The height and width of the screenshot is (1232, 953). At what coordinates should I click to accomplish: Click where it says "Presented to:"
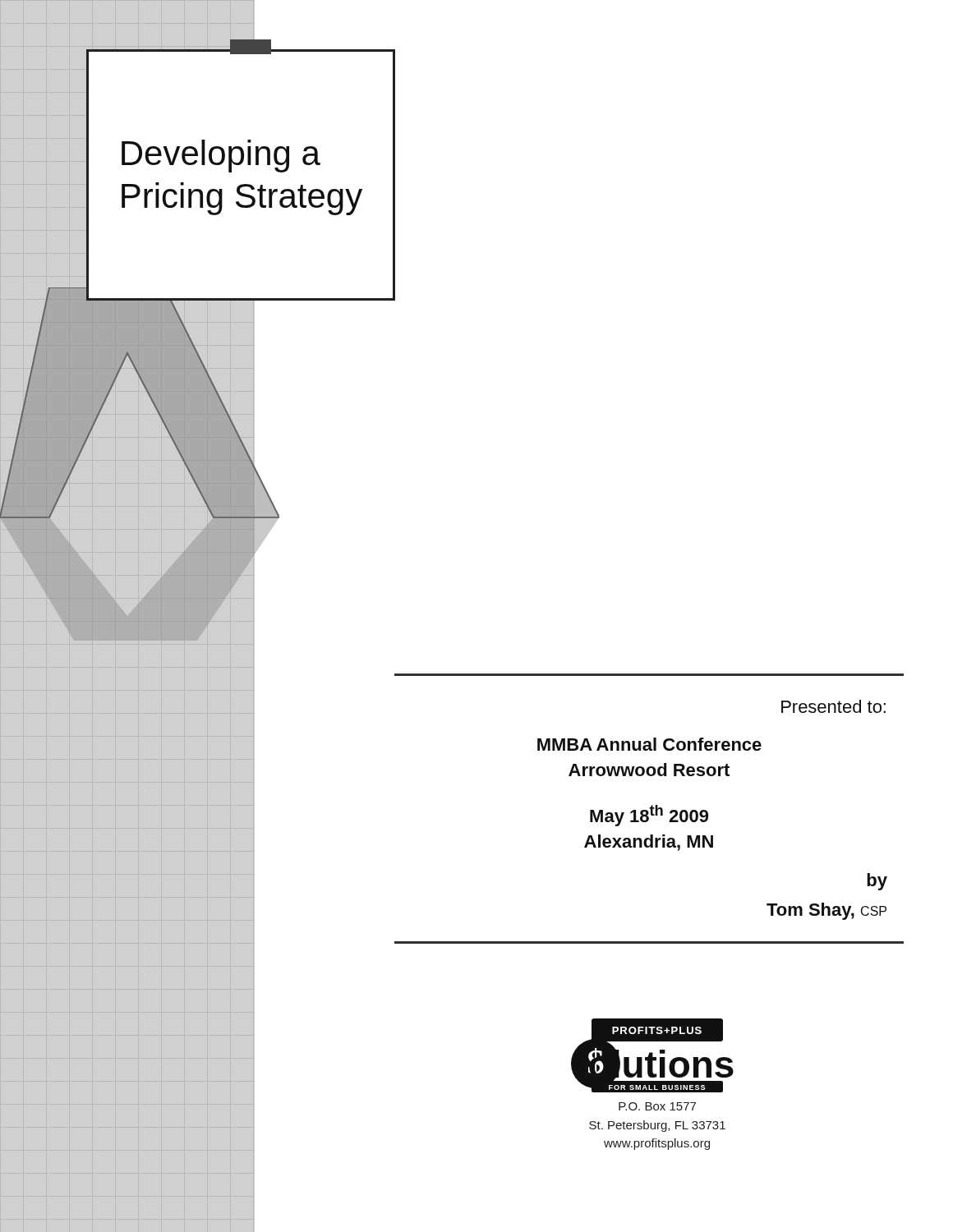(x=833, y=707)
